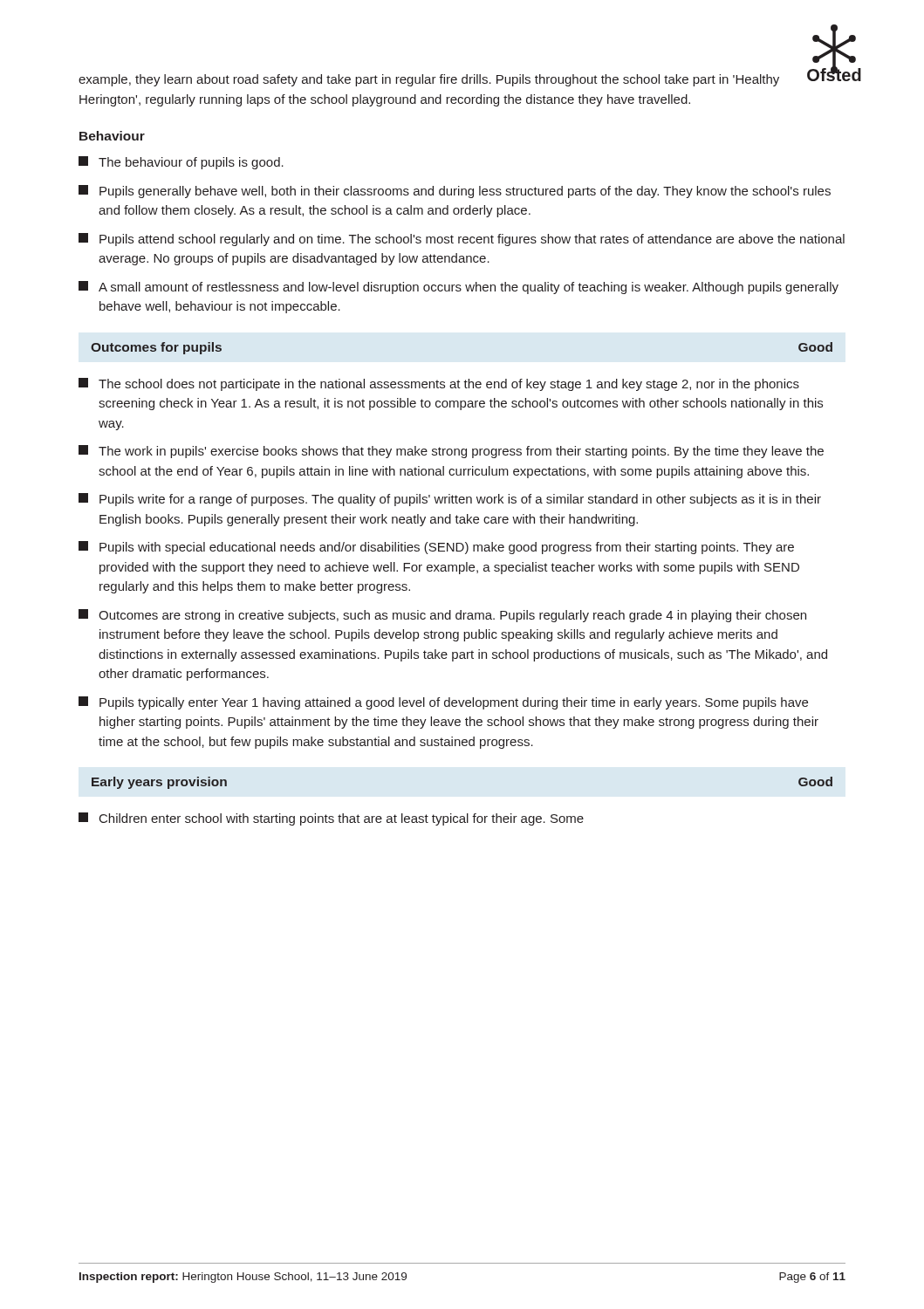Point to the text block starting "Outcomes are strong in creative subjects, such as"
This screenshot has width=924, height=1309.
click(462, 644)
